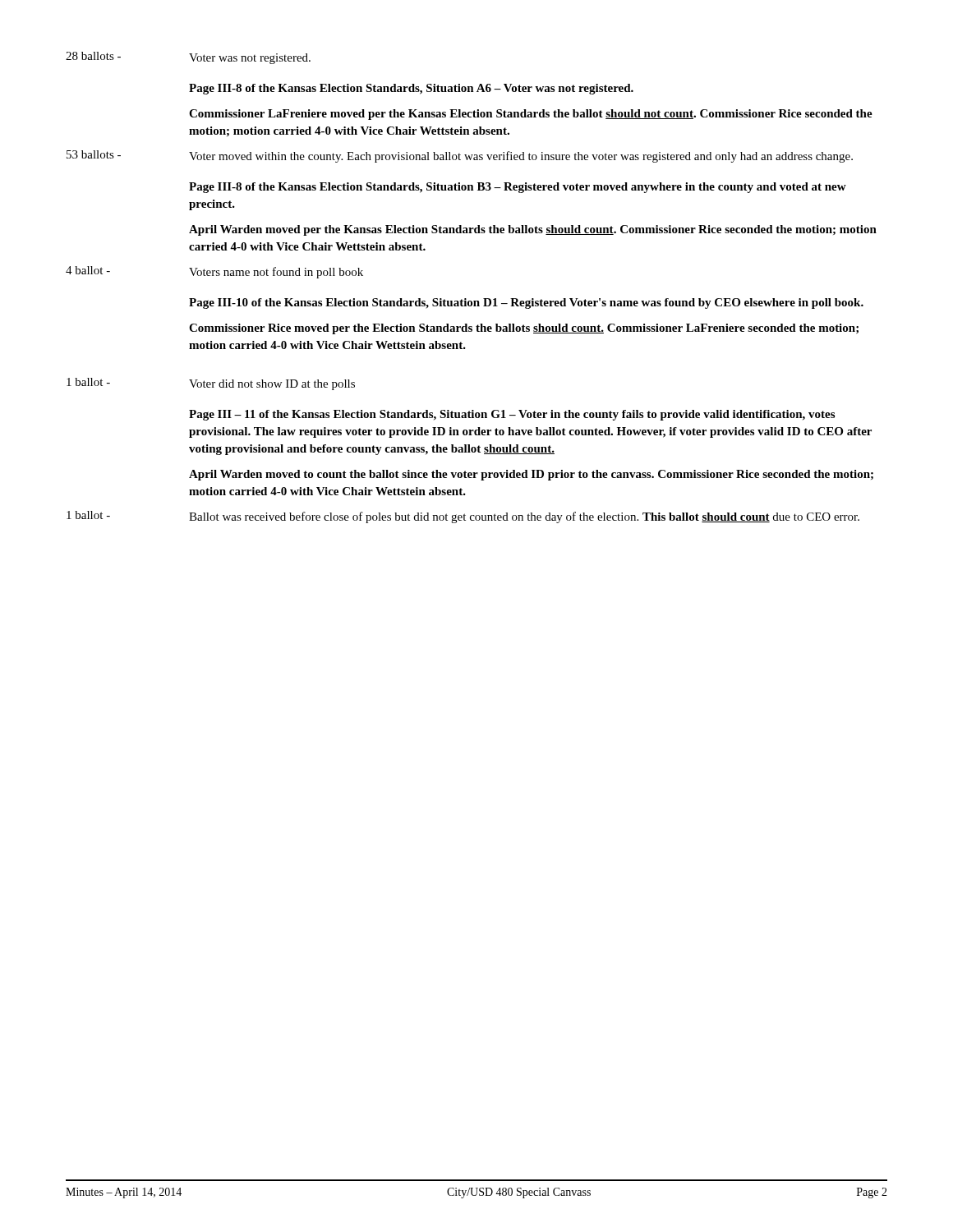Select the region starting "53 ballots - Voter moved"
Viewport: 953px width, 1232px height.
476,161
